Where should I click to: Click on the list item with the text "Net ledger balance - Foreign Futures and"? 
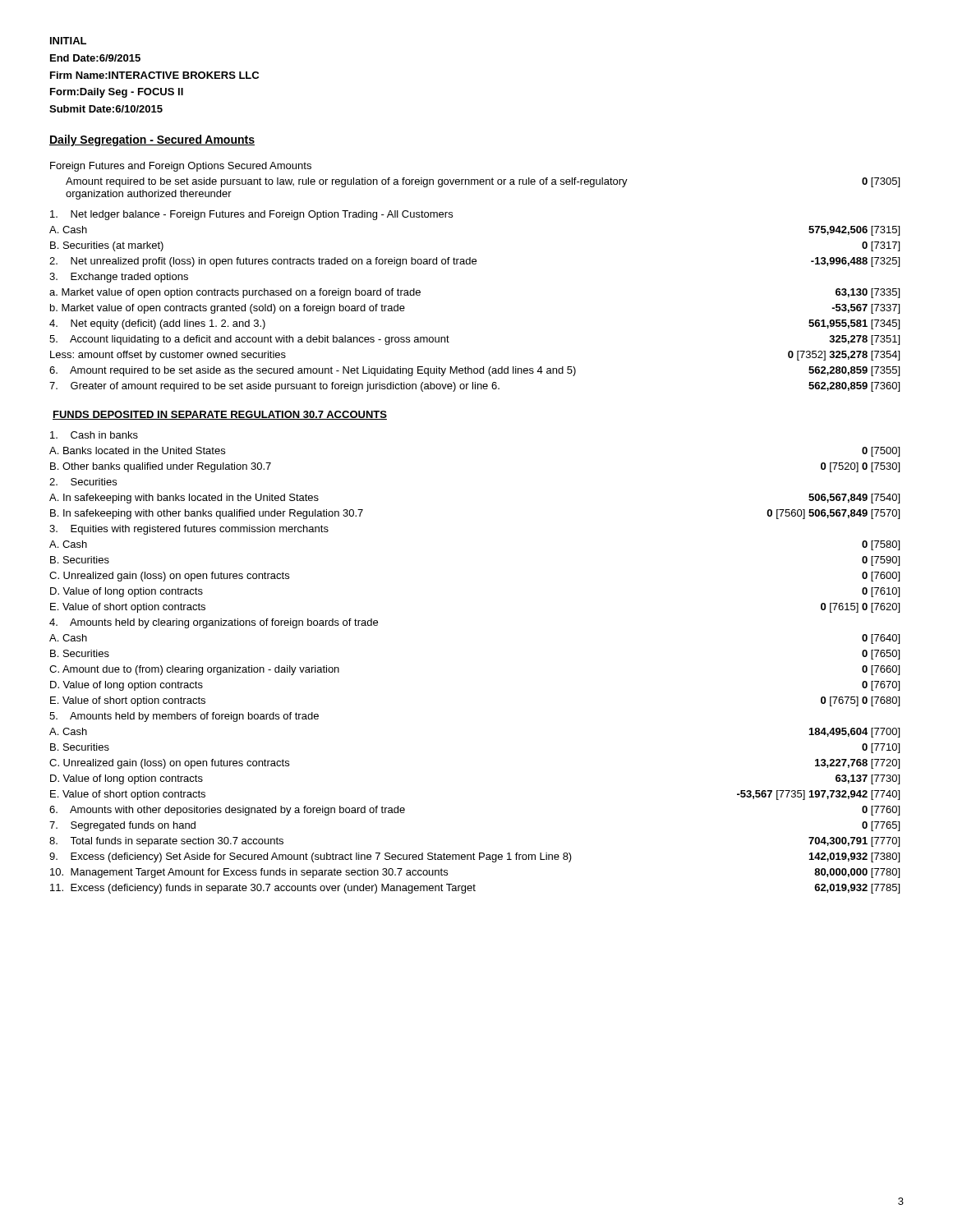pos(251,214)
